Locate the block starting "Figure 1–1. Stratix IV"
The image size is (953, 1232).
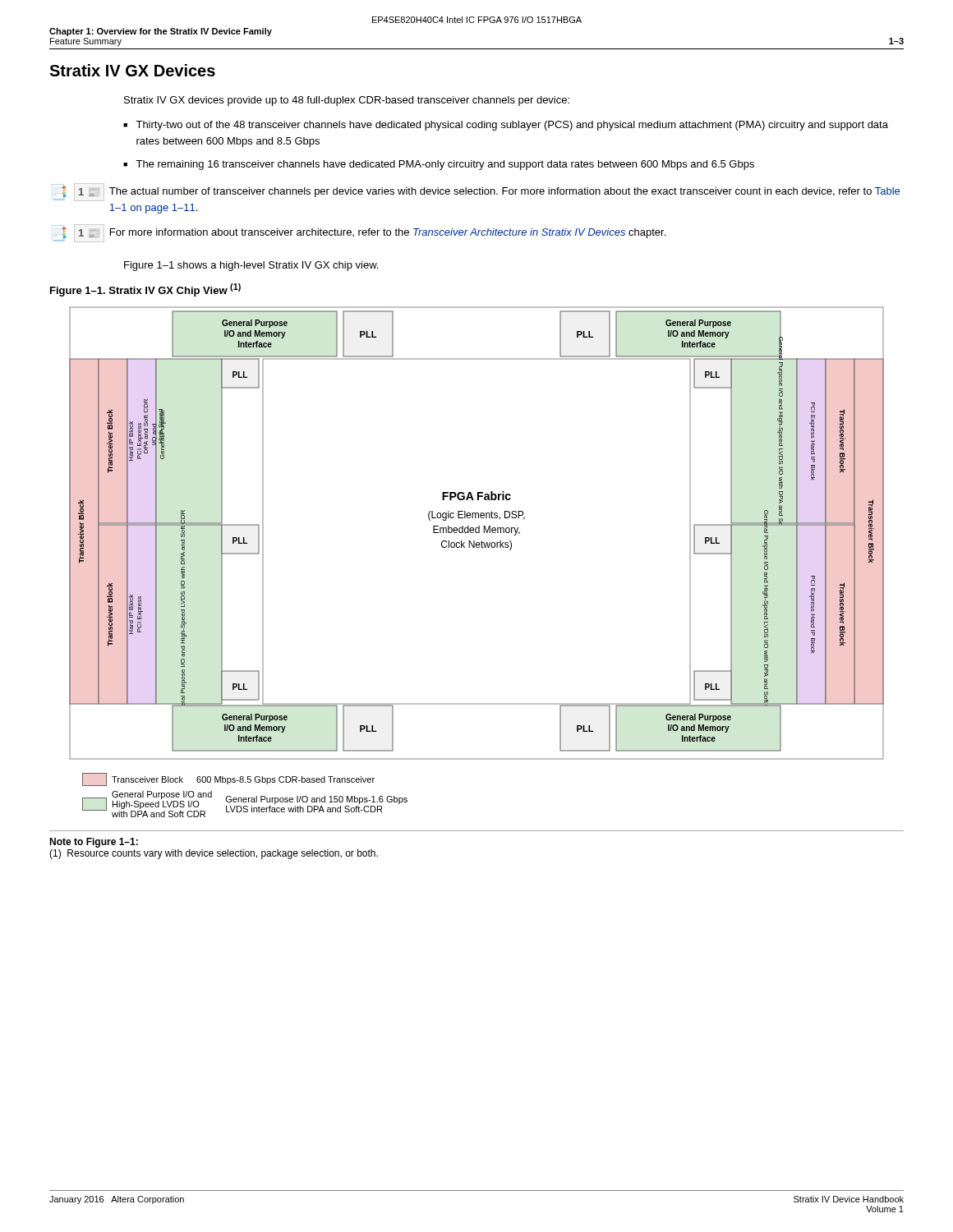(145, 289)
